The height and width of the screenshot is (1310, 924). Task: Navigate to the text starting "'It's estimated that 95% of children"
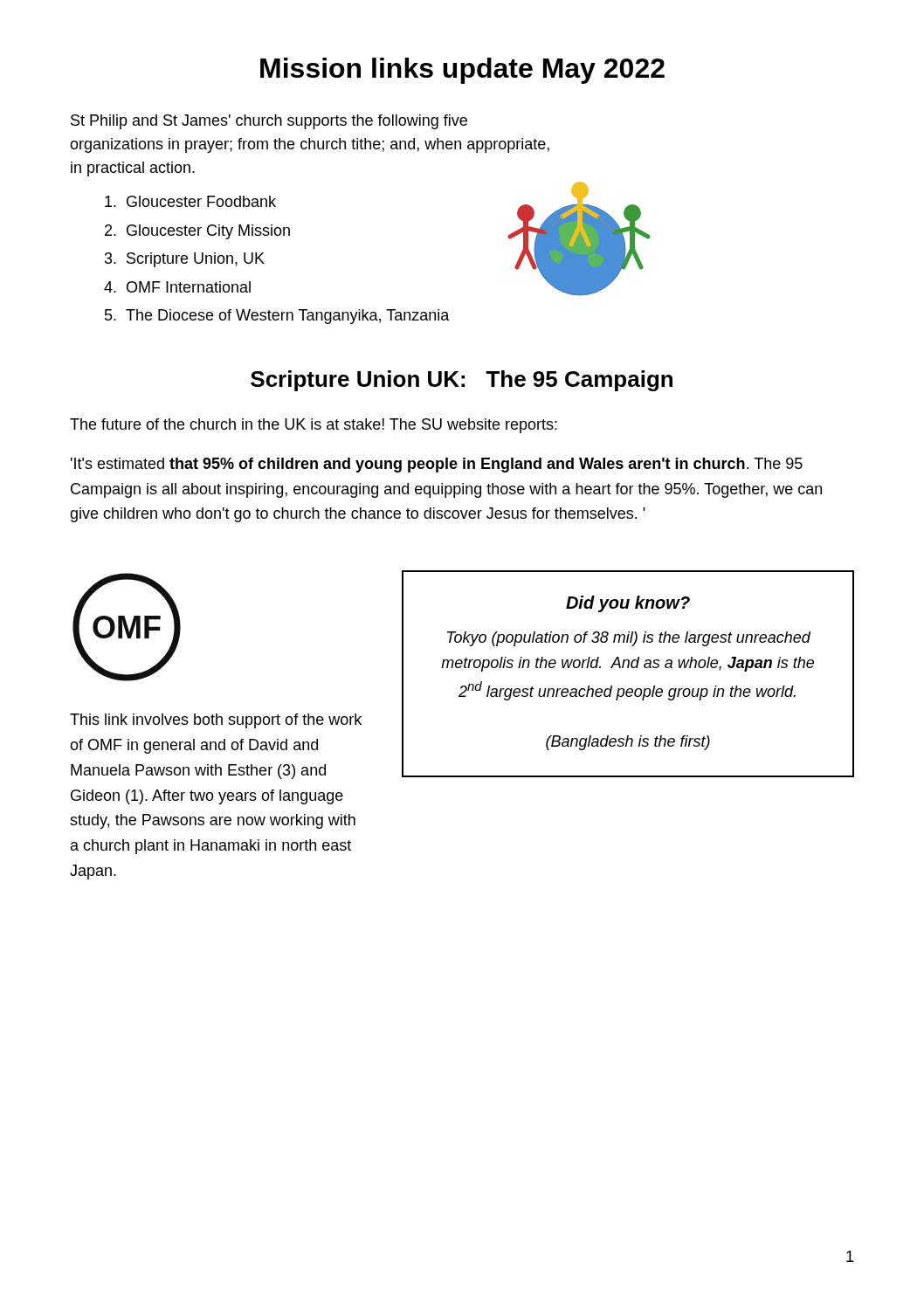click(446, 489)
